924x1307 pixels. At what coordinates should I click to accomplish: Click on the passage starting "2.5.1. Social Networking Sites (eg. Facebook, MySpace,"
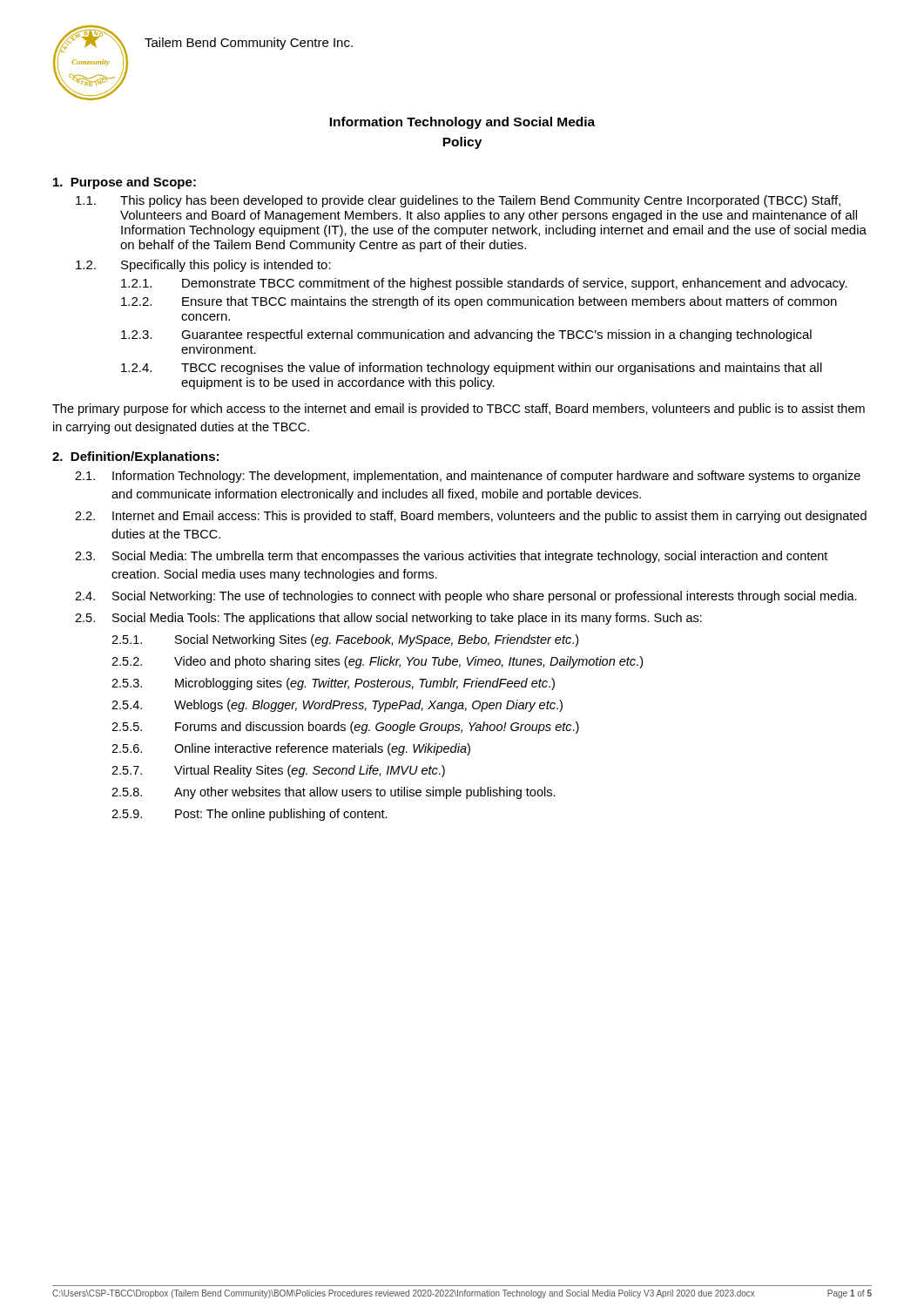[x=345, y=640]
